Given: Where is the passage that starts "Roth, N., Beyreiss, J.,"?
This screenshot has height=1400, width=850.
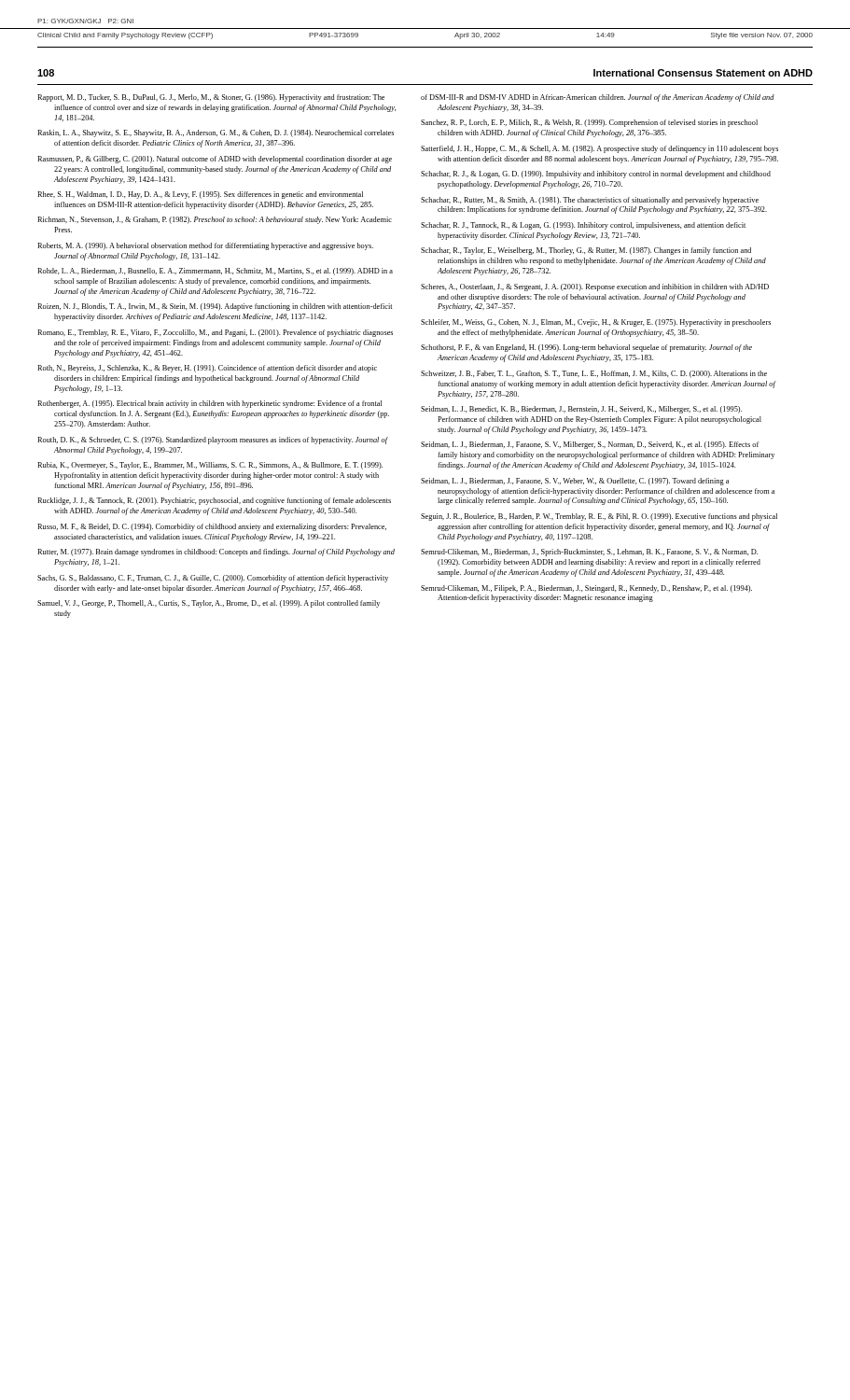Looking at the screenshot, I should point(207,379).
